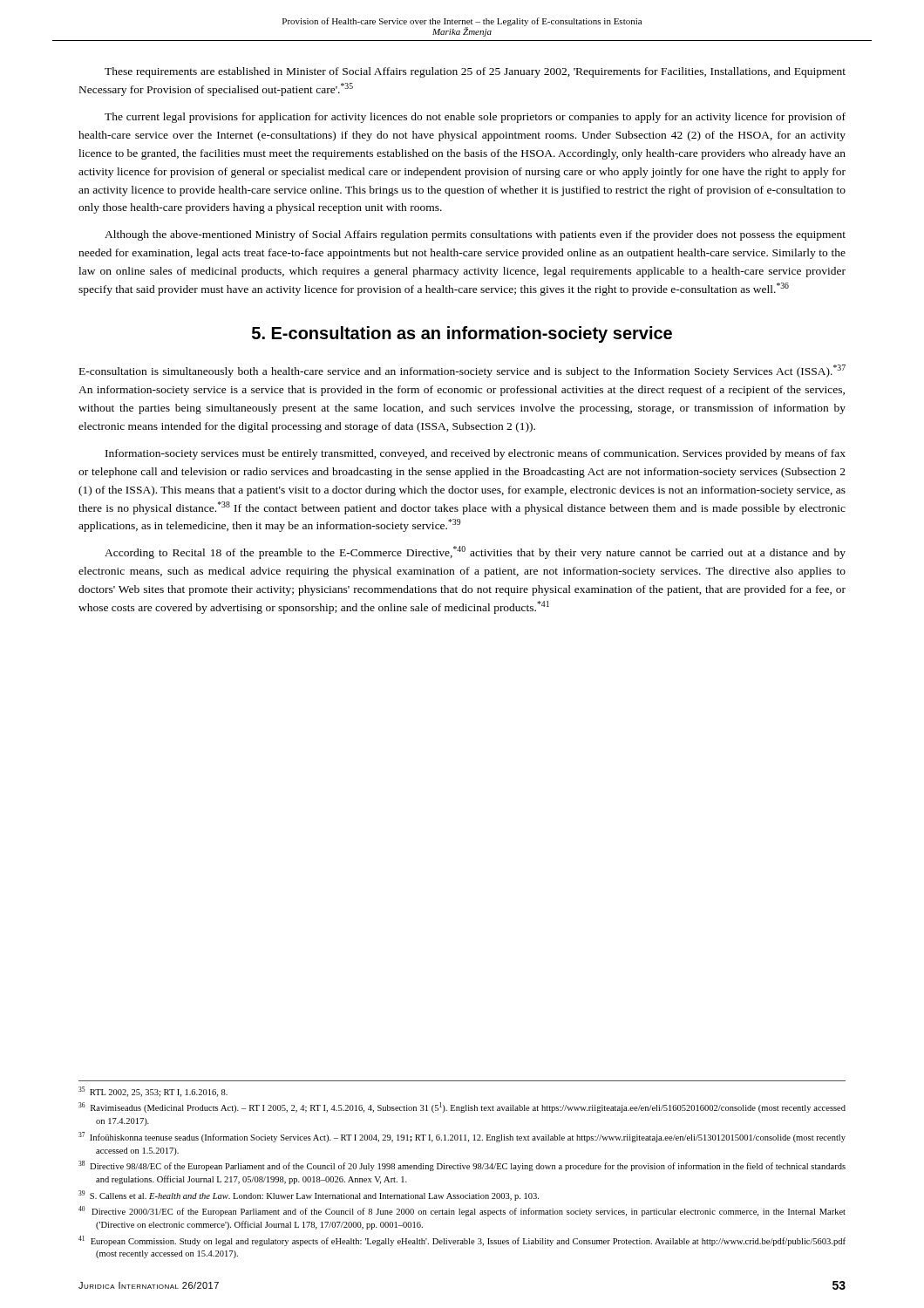Locate the element starting "40 Directive 2000/31/EC of the European Parliament"
The image size is (924, 1308).
[x=462, y=1218]
